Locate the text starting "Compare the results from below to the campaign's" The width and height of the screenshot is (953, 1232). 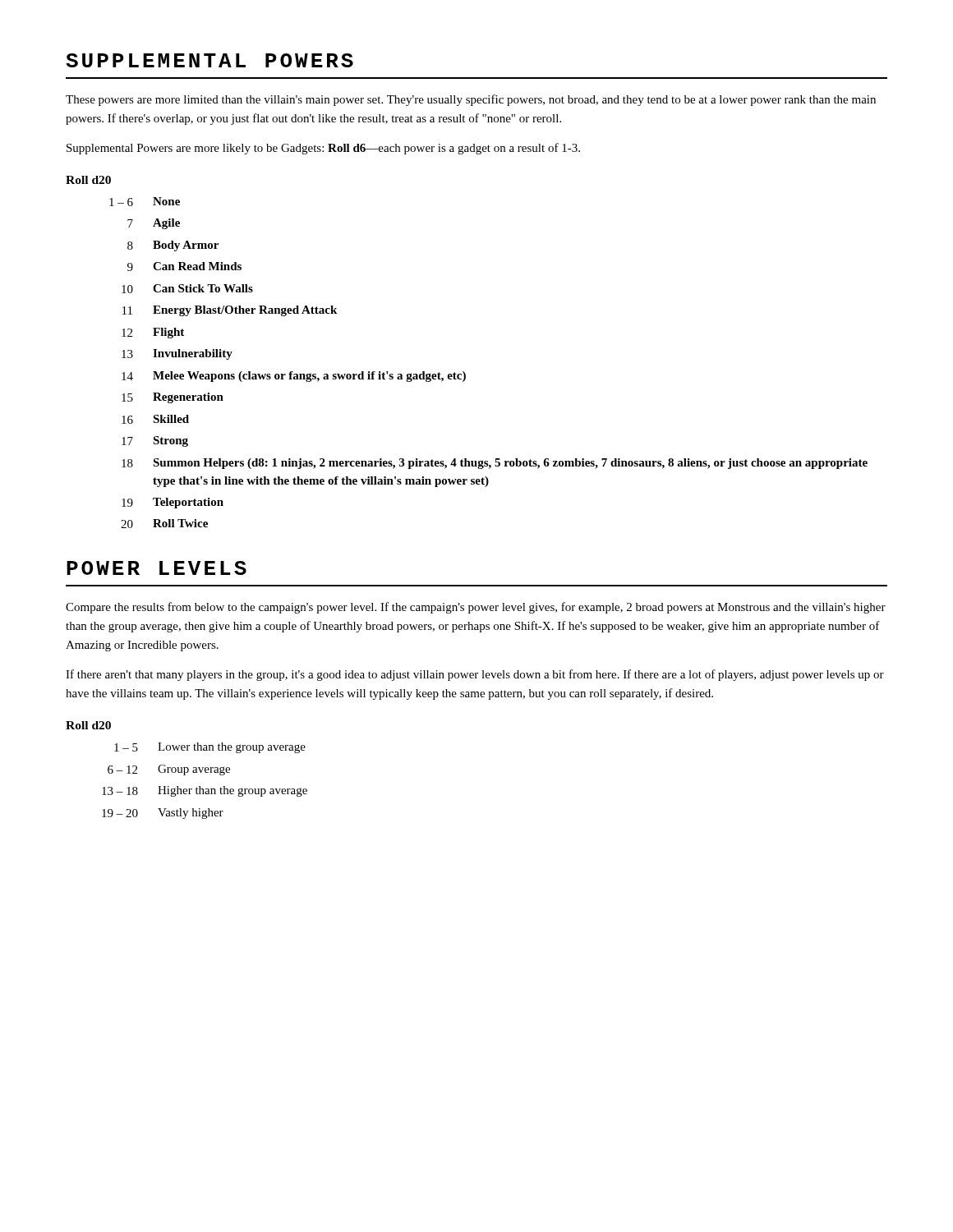point(475,626)
